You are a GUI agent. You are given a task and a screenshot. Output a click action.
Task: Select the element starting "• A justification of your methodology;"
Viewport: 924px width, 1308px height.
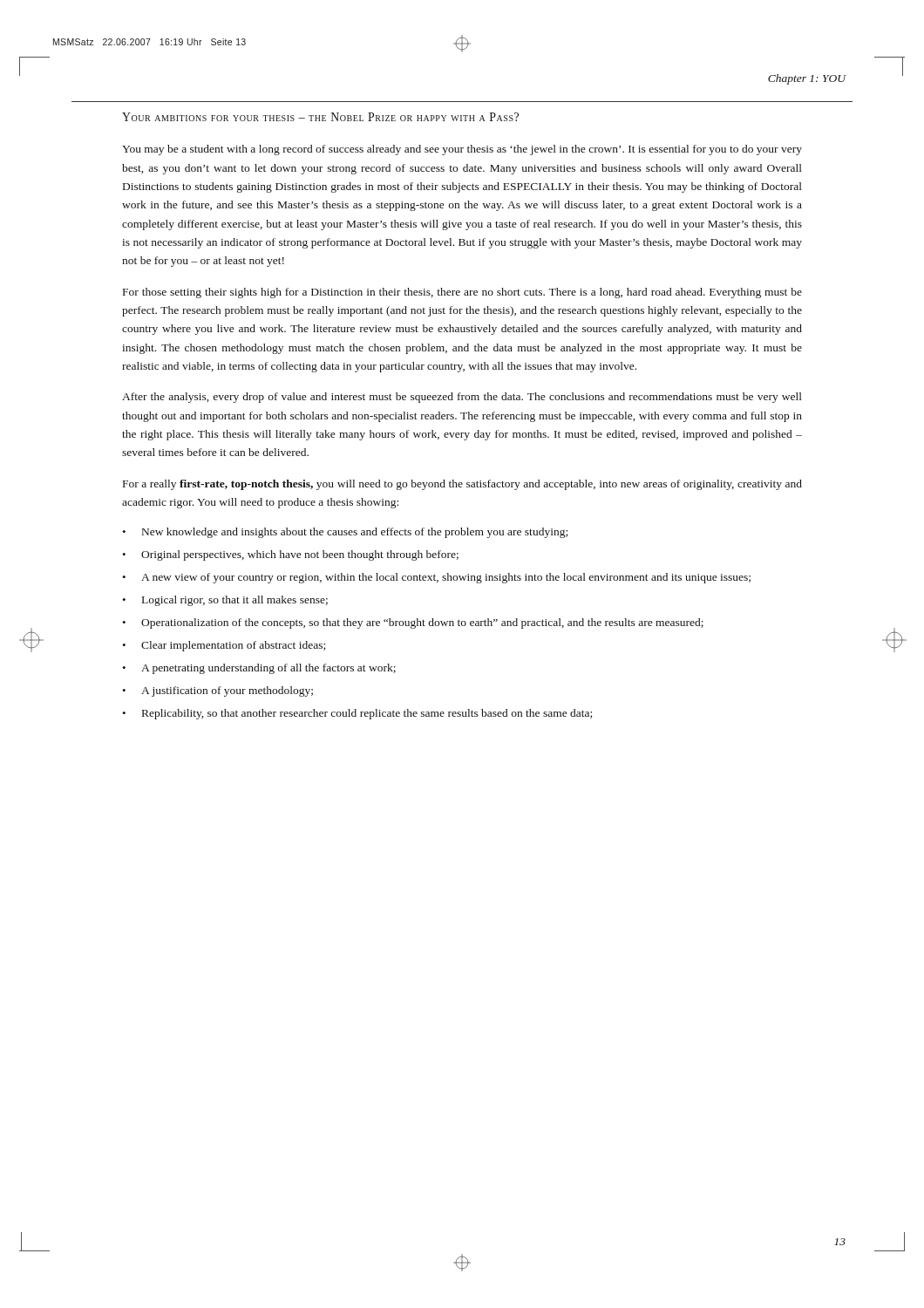tap(217, 691)
